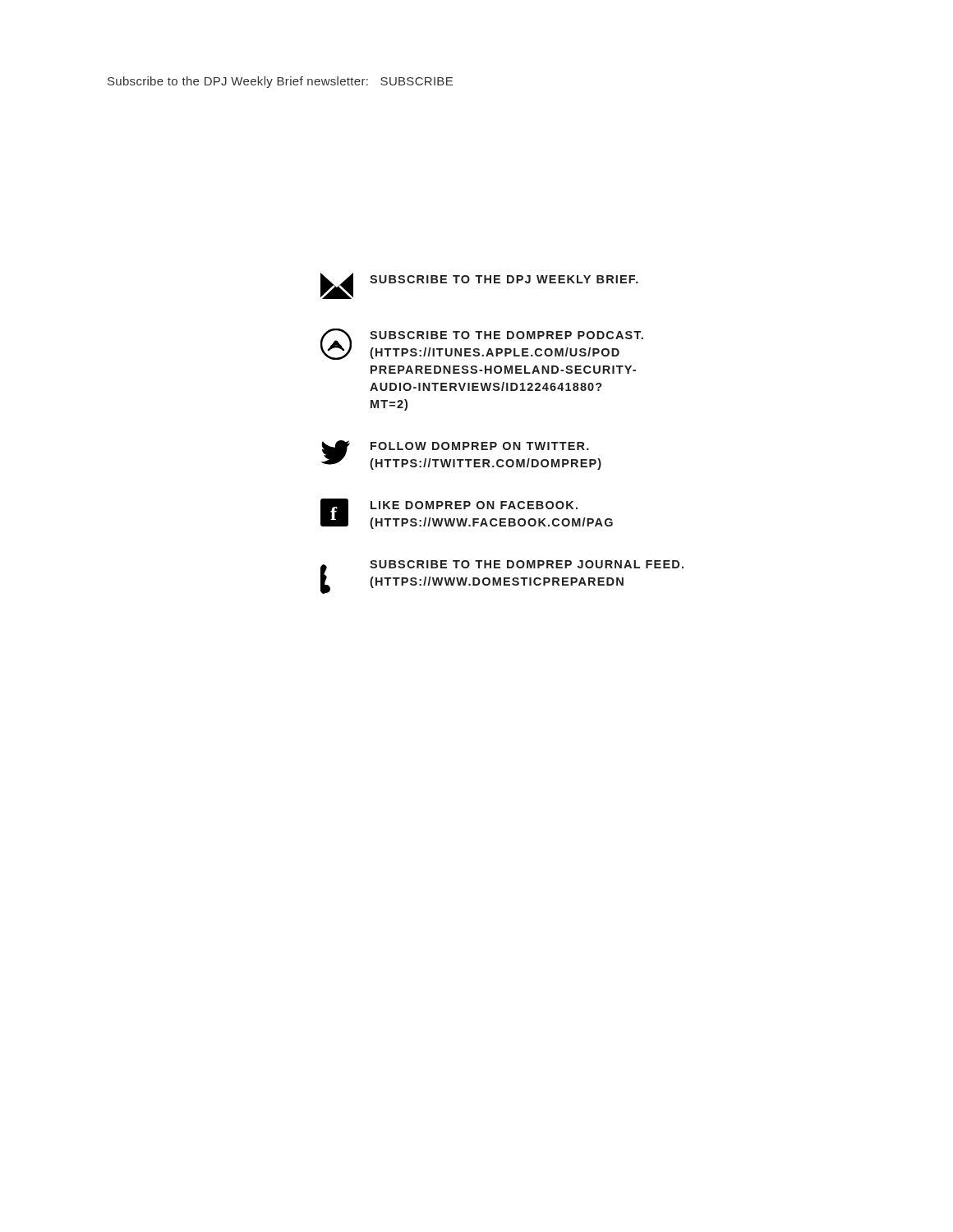Select the list item that says "SUBSCRIBE TO THE DPJ WEEKLY BRIEF."

coord(480,287)
